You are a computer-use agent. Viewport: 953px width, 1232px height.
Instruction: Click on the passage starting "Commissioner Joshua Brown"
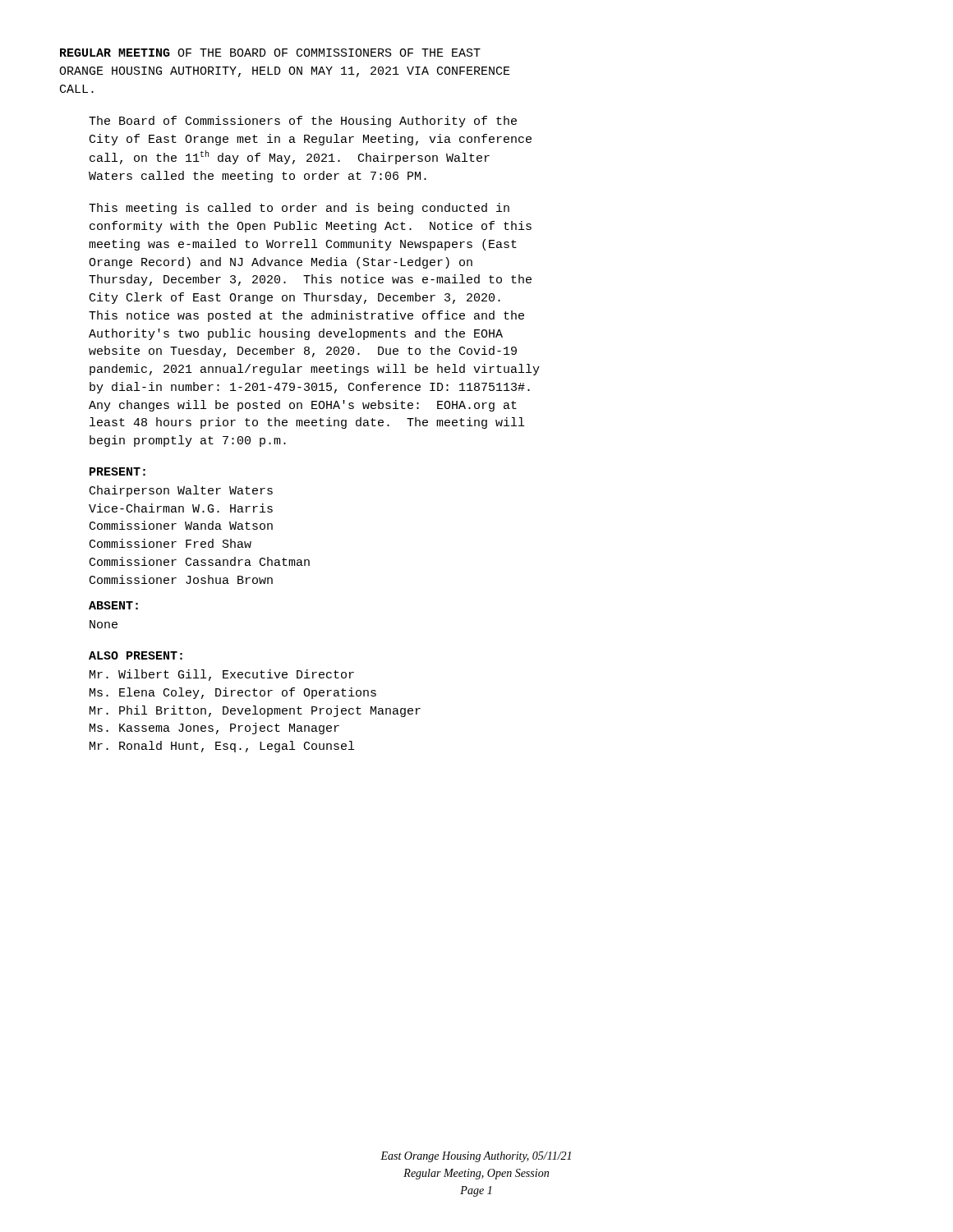point(181,581)
